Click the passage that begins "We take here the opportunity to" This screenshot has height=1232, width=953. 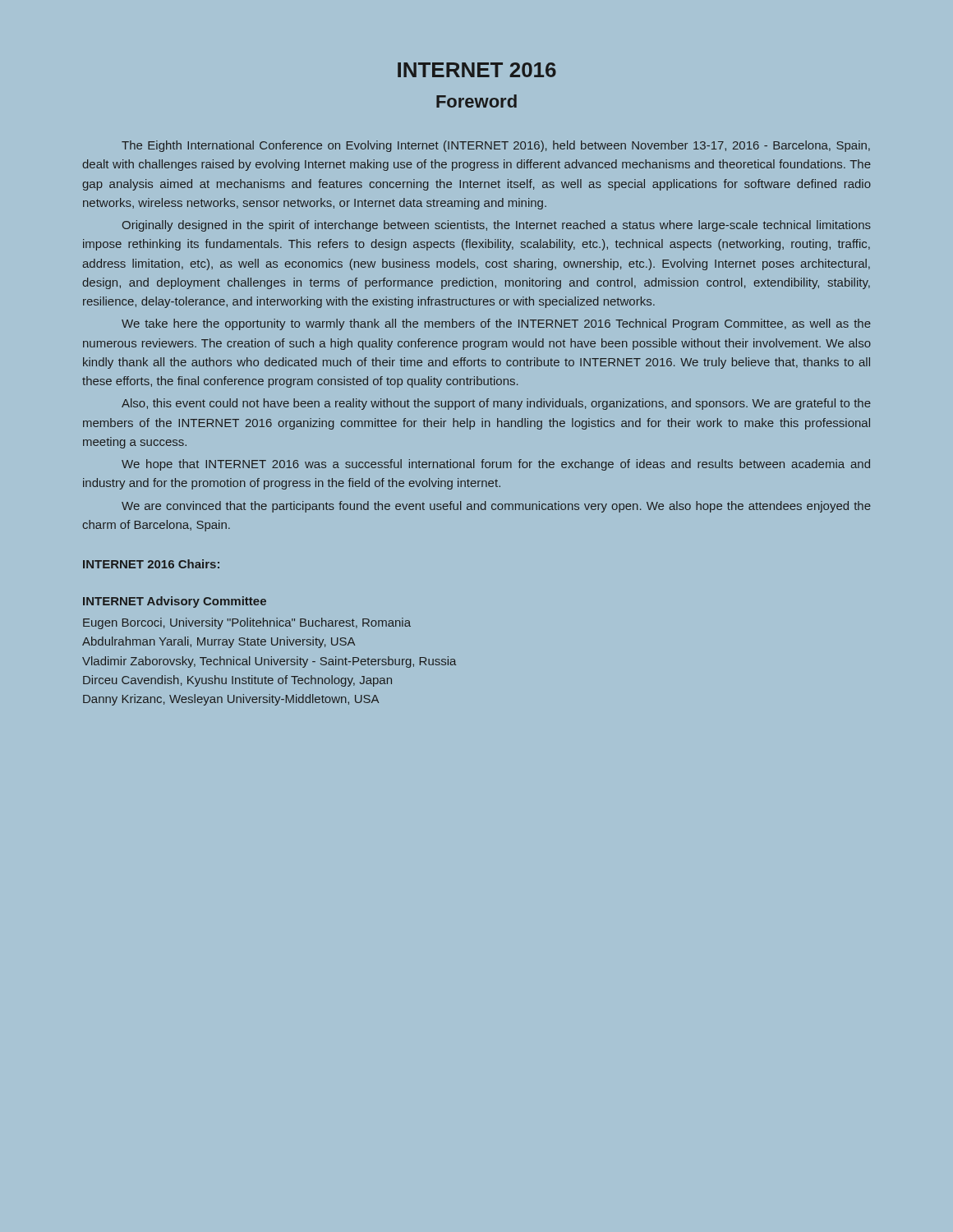tap(476, 352)
